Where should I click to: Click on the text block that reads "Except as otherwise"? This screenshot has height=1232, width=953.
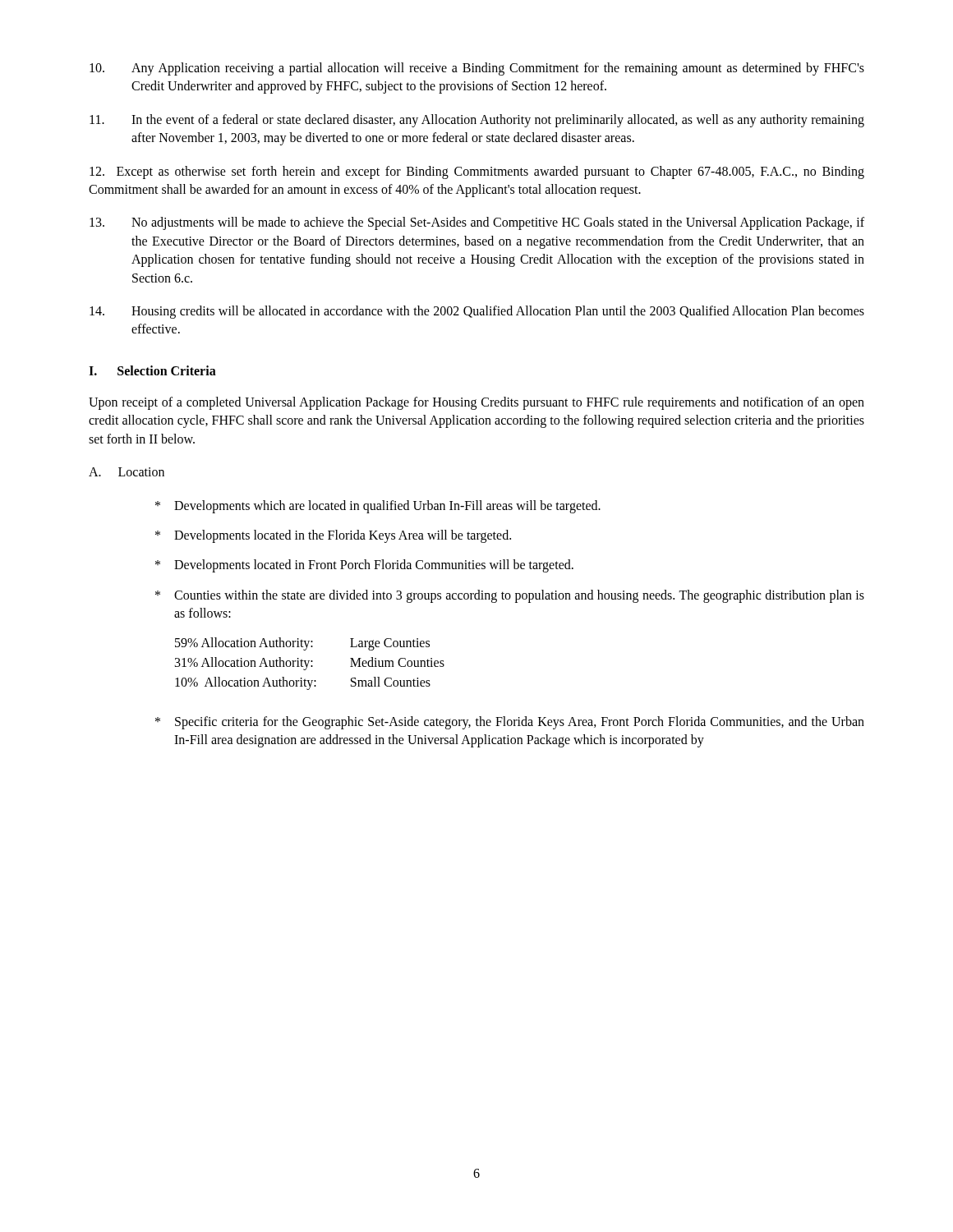476,180
